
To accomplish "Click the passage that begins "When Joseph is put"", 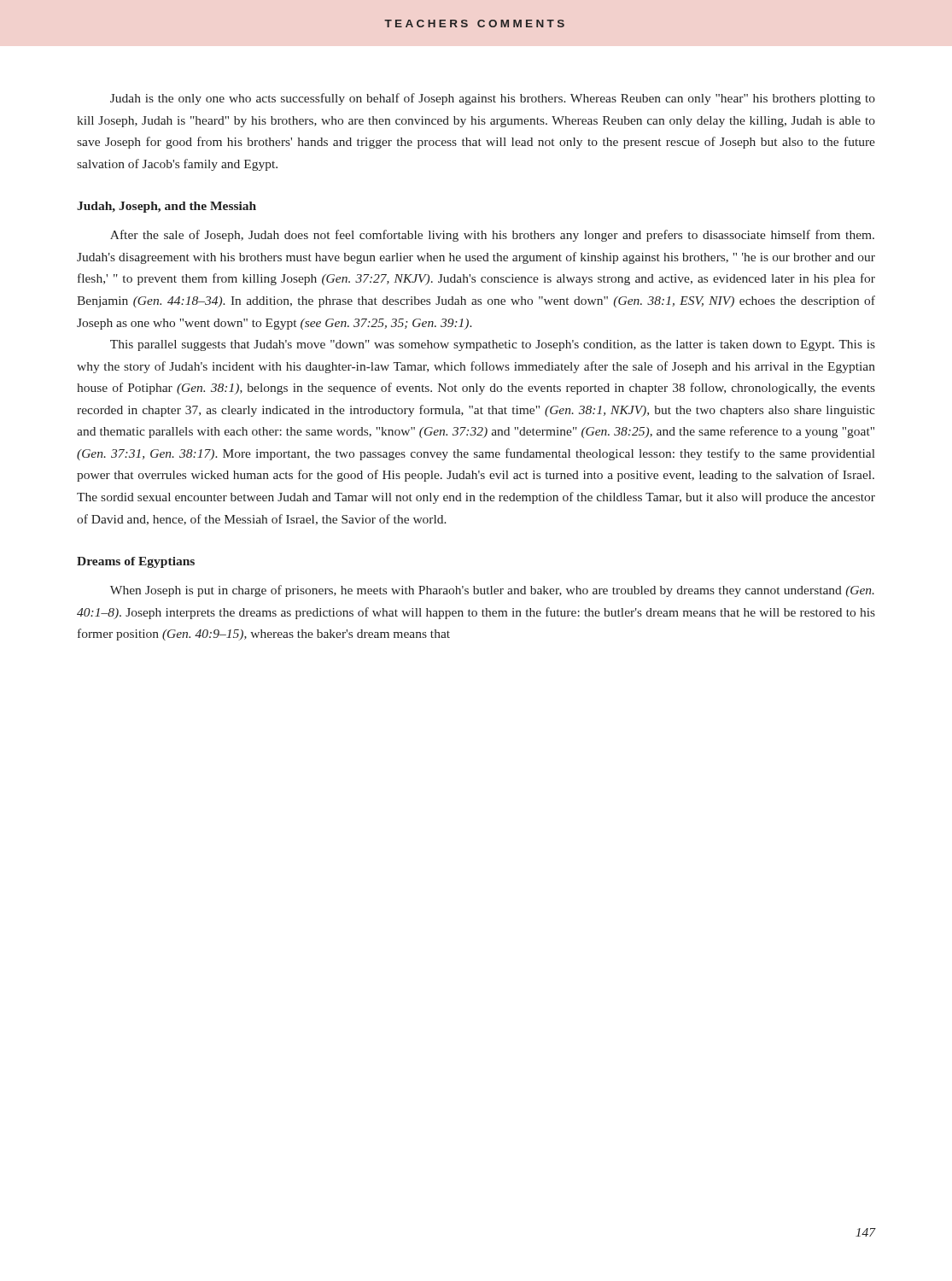I will pyautogui.click(x=476, y=612).
